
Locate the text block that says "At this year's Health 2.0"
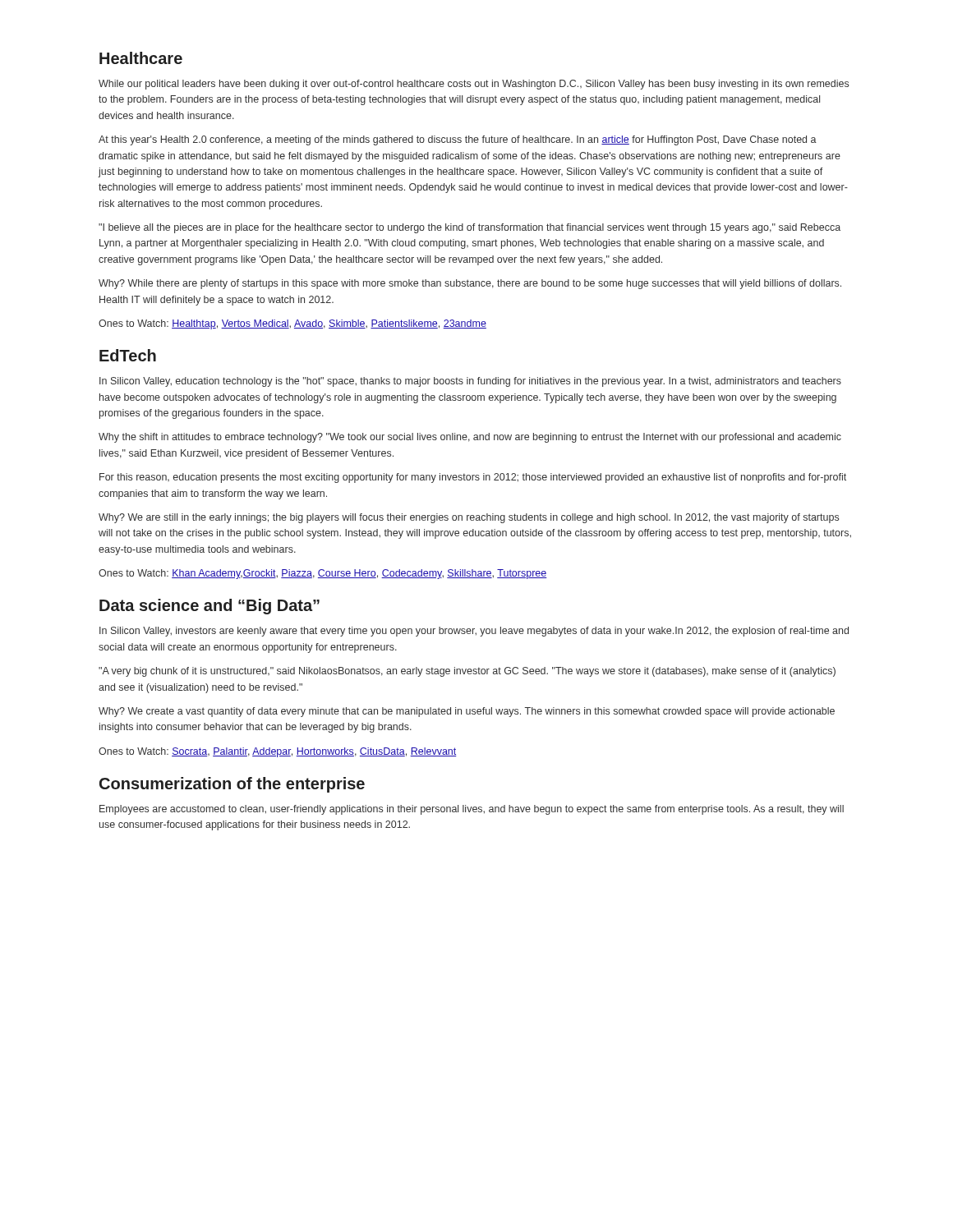point(473,172)
